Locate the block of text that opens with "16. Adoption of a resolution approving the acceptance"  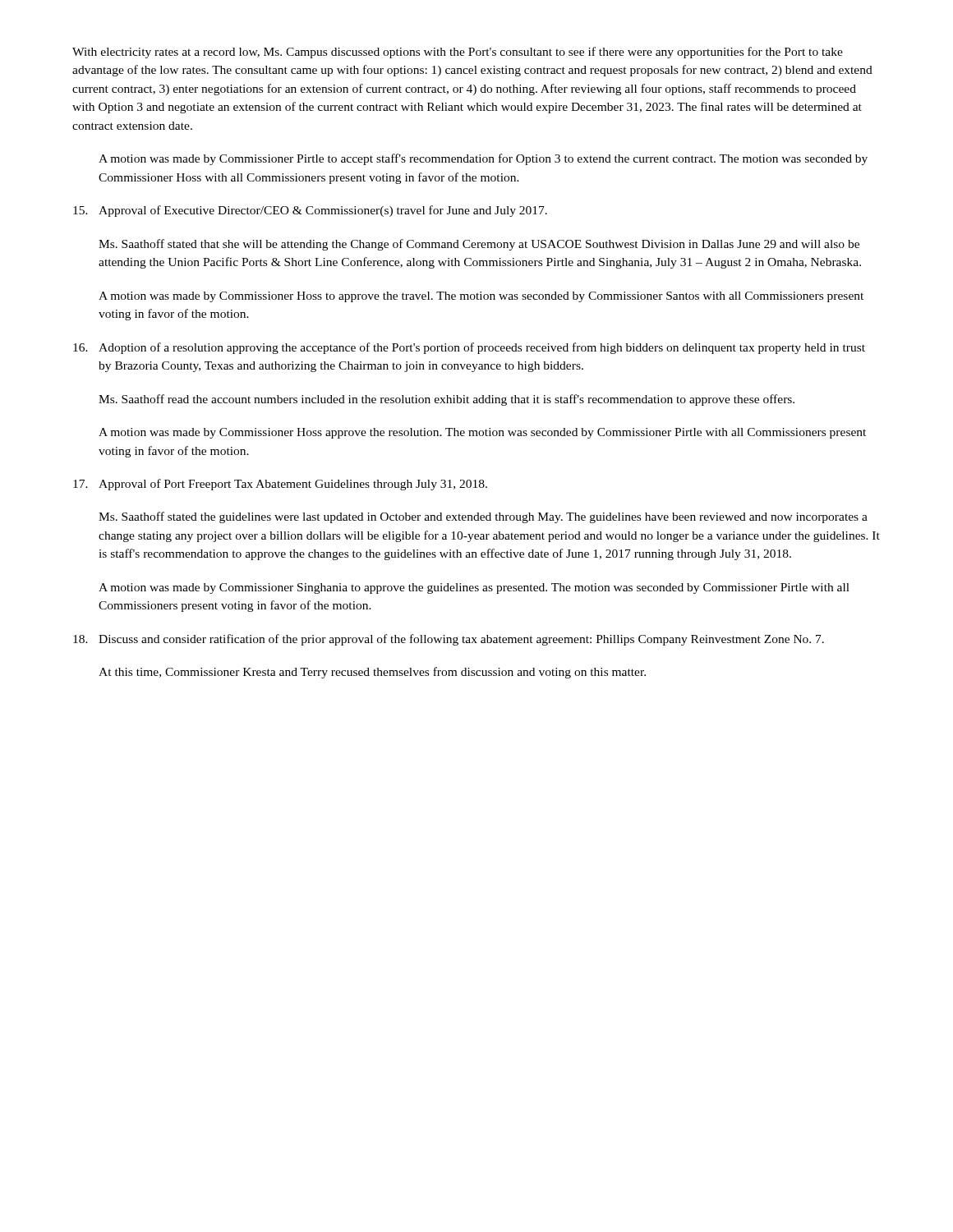click(x=476, y=357)
